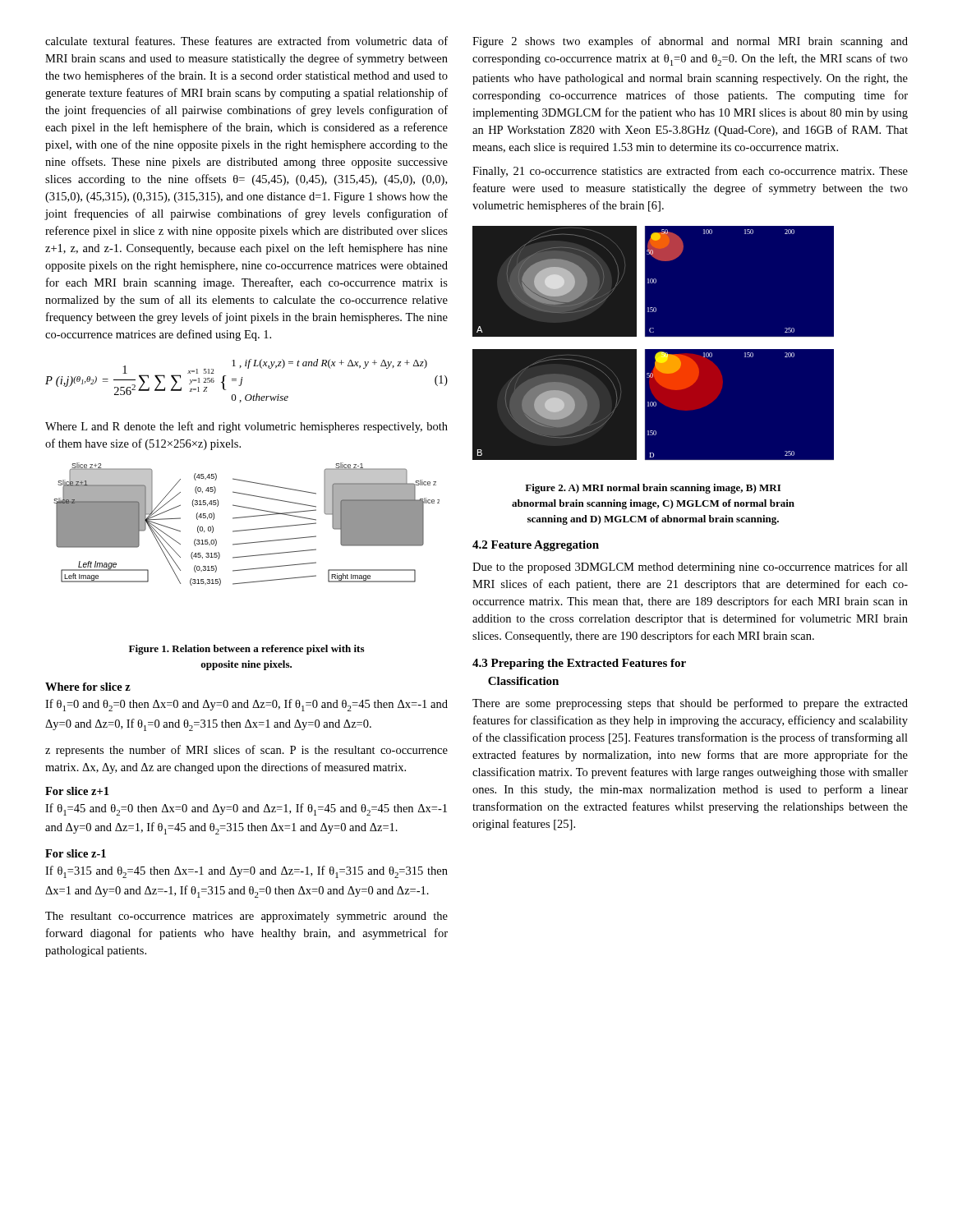Image resolution: width=953 pixels, height=1232 pixels.
Task: Locate the block of text that opens with "Due to the"
Action: pyautogui.click(x=690, y=602)
